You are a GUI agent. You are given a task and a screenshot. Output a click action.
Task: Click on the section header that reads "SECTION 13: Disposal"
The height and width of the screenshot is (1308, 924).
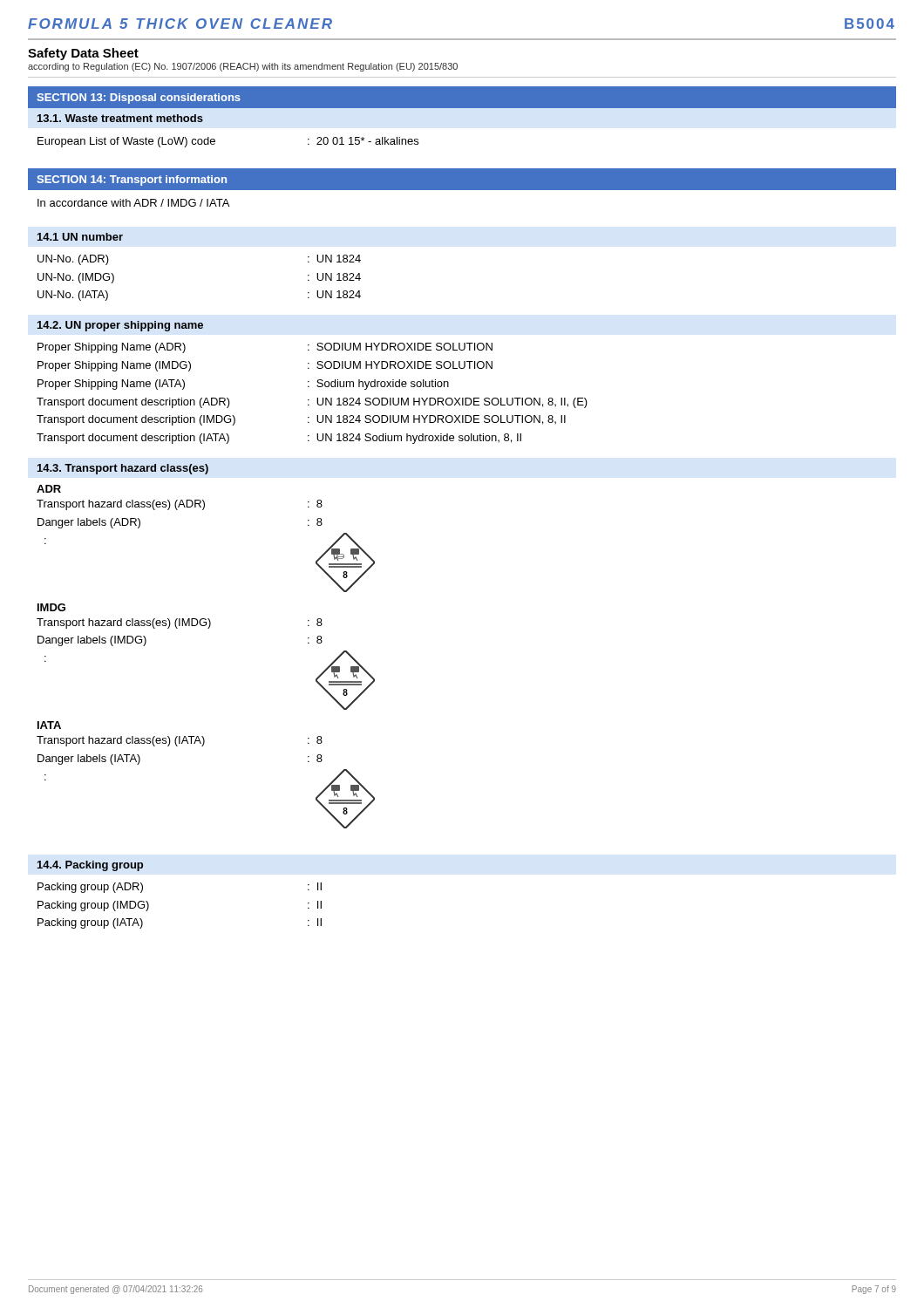139,97
